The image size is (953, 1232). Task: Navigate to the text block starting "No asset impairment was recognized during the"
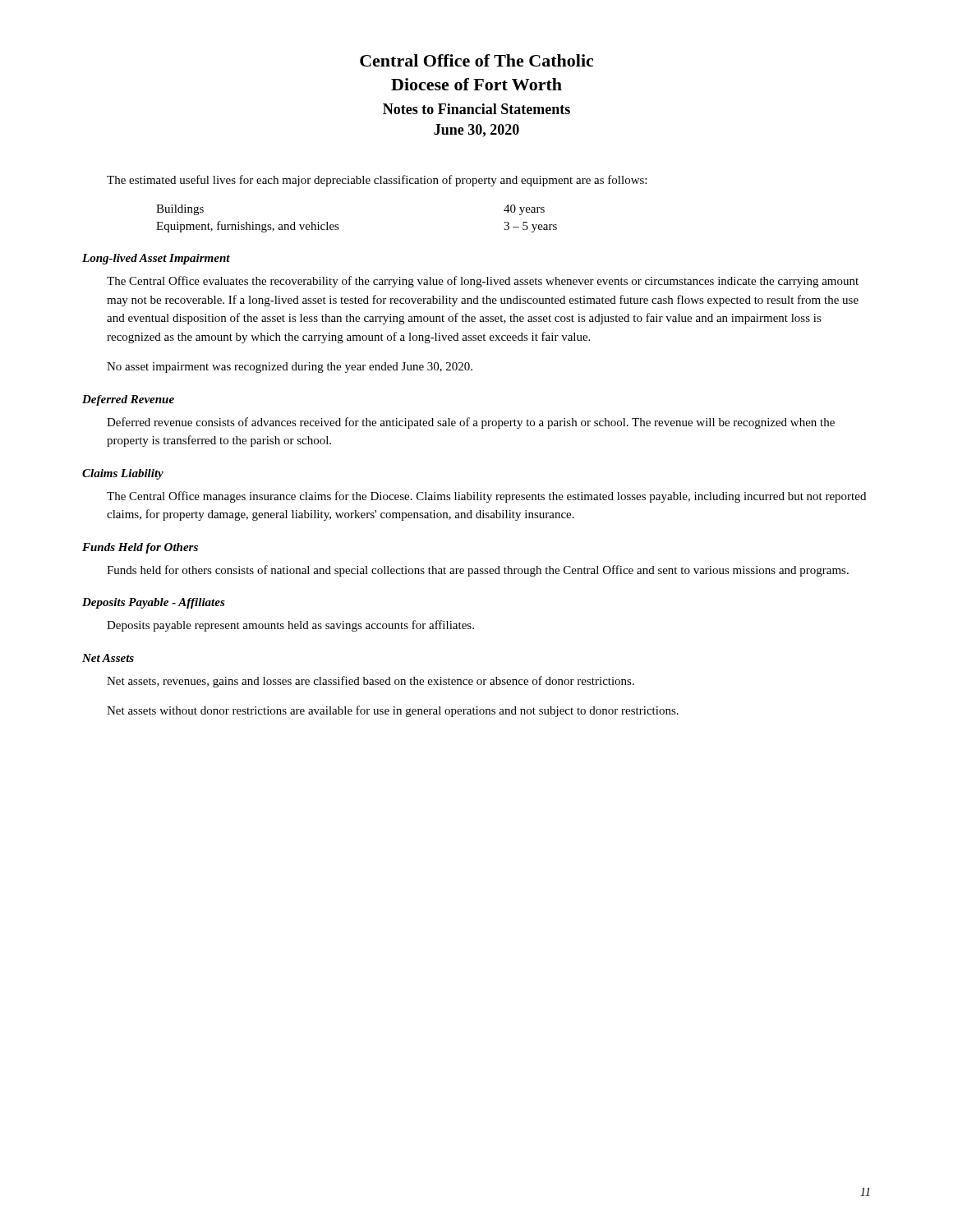click(290, 366)
